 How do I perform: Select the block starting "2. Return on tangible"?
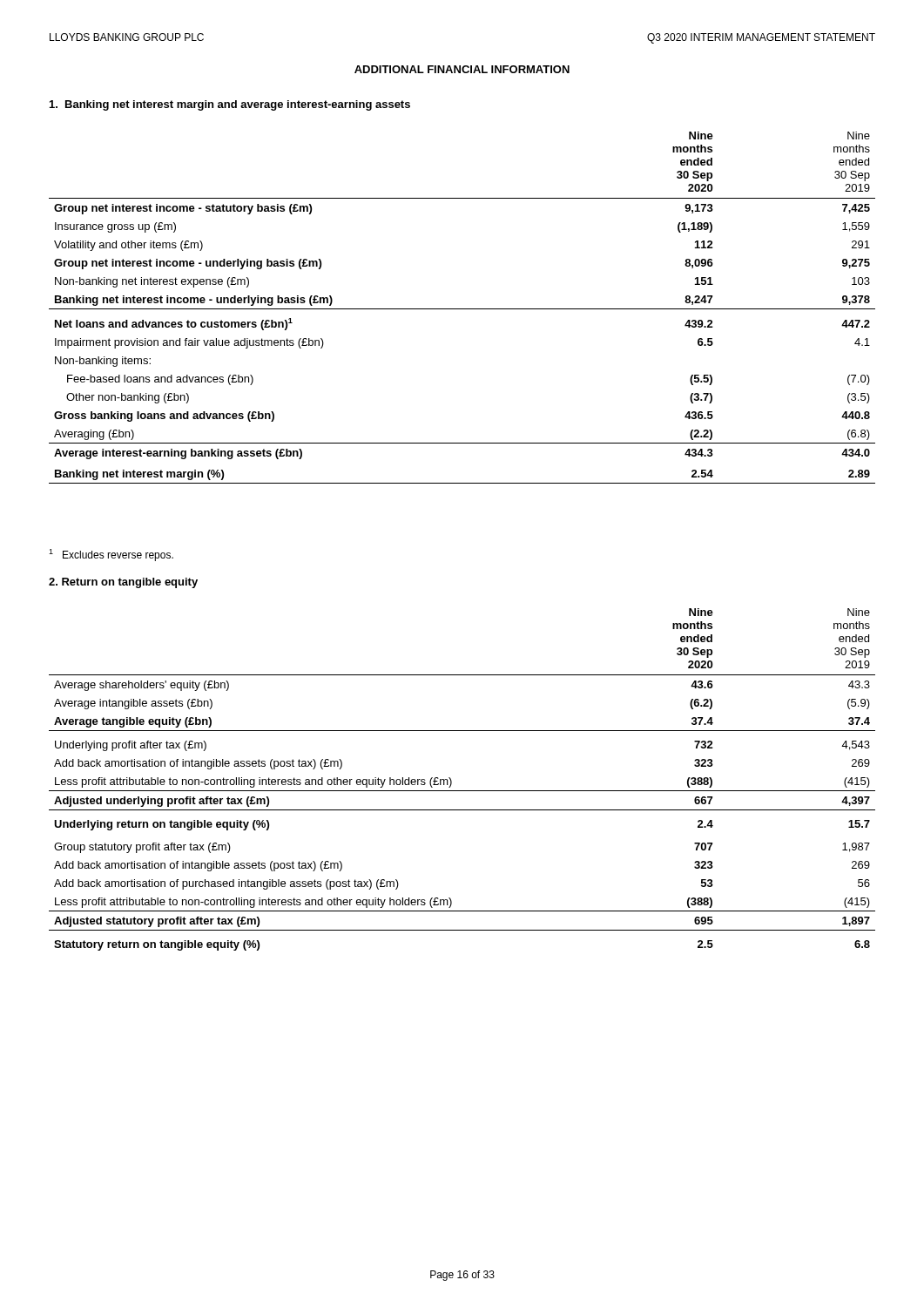click(x=123, y=582)
